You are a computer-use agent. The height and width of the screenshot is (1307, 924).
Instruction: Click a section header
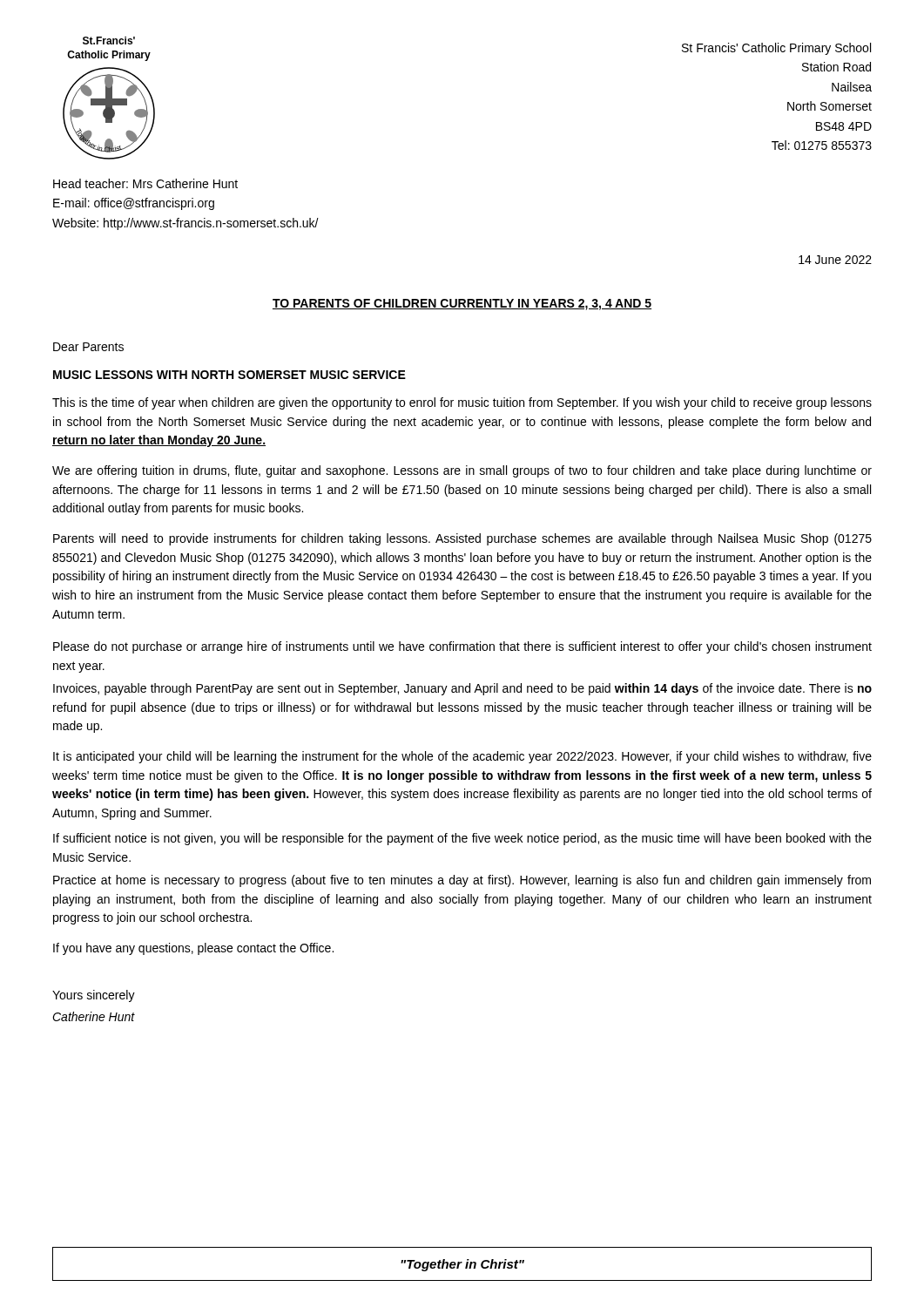click(x=229, y=375)
